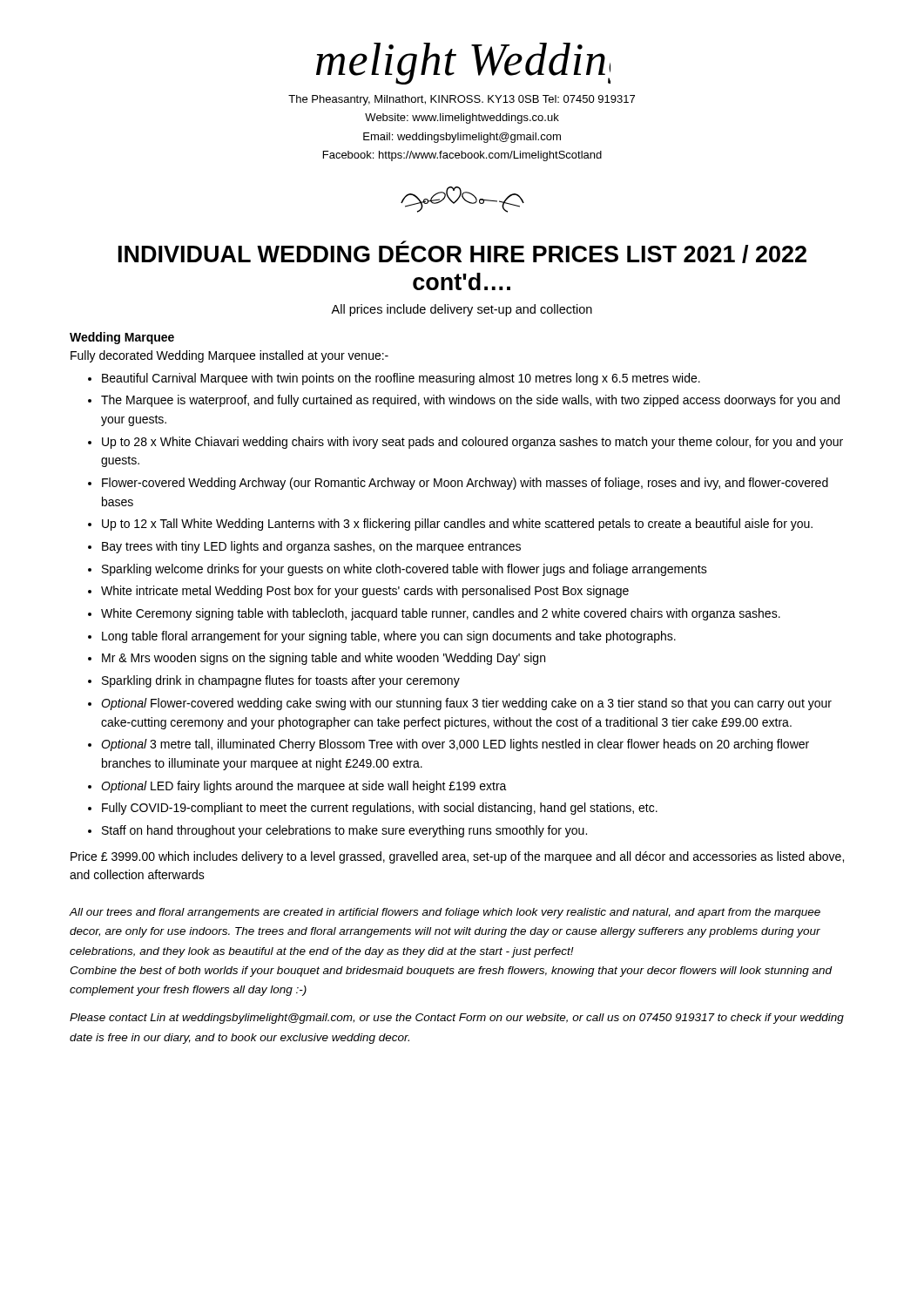Image resolution: width=924 pixels, height=1307 pixels.
Task: Find the list item containing "Long table floral arrangement for your signing"
Action: pyautogui.click(x=389, y=636)
